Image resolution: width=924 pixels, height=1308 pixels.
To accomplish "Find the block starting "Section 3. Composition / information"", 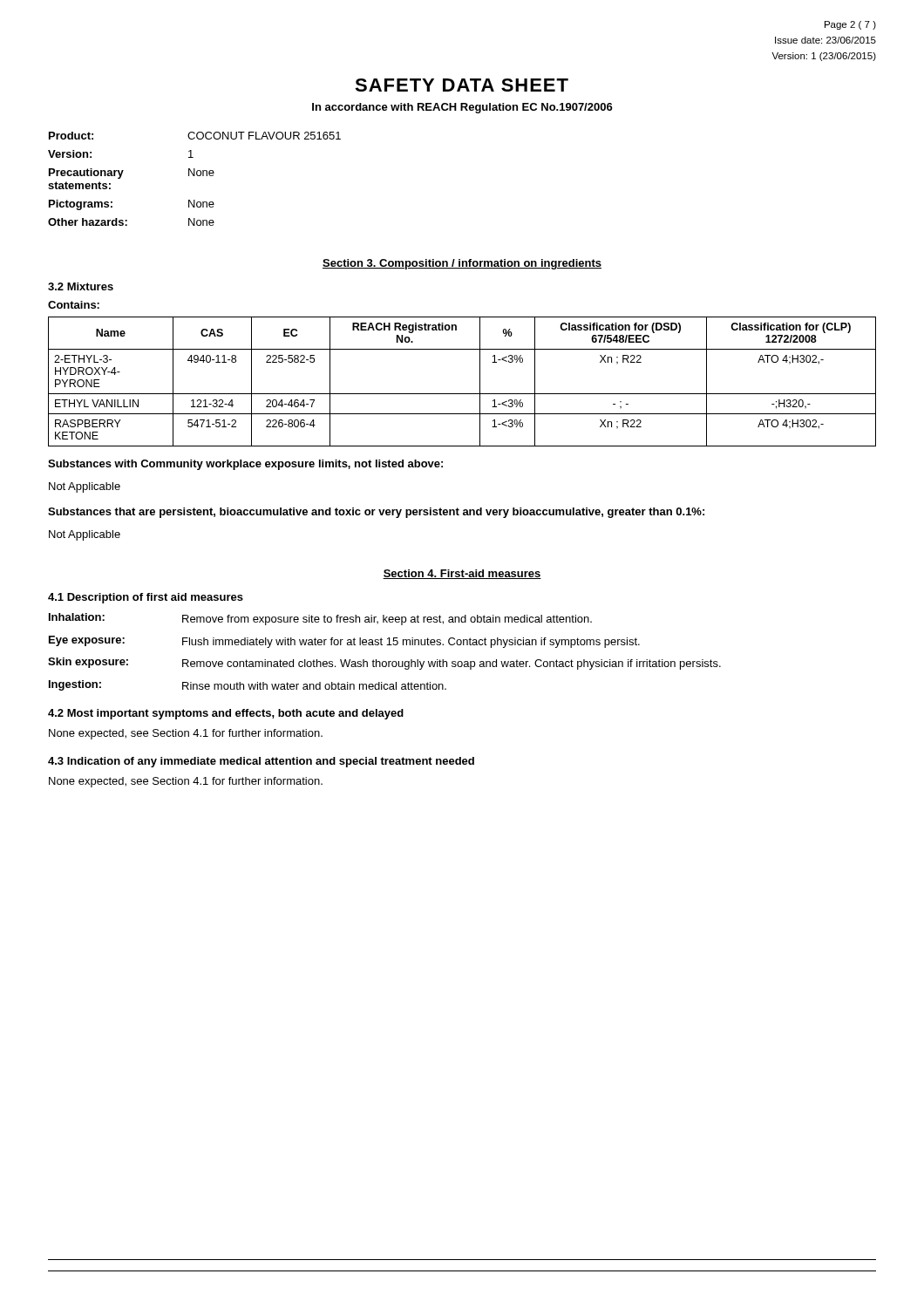I will coord(462,263).
